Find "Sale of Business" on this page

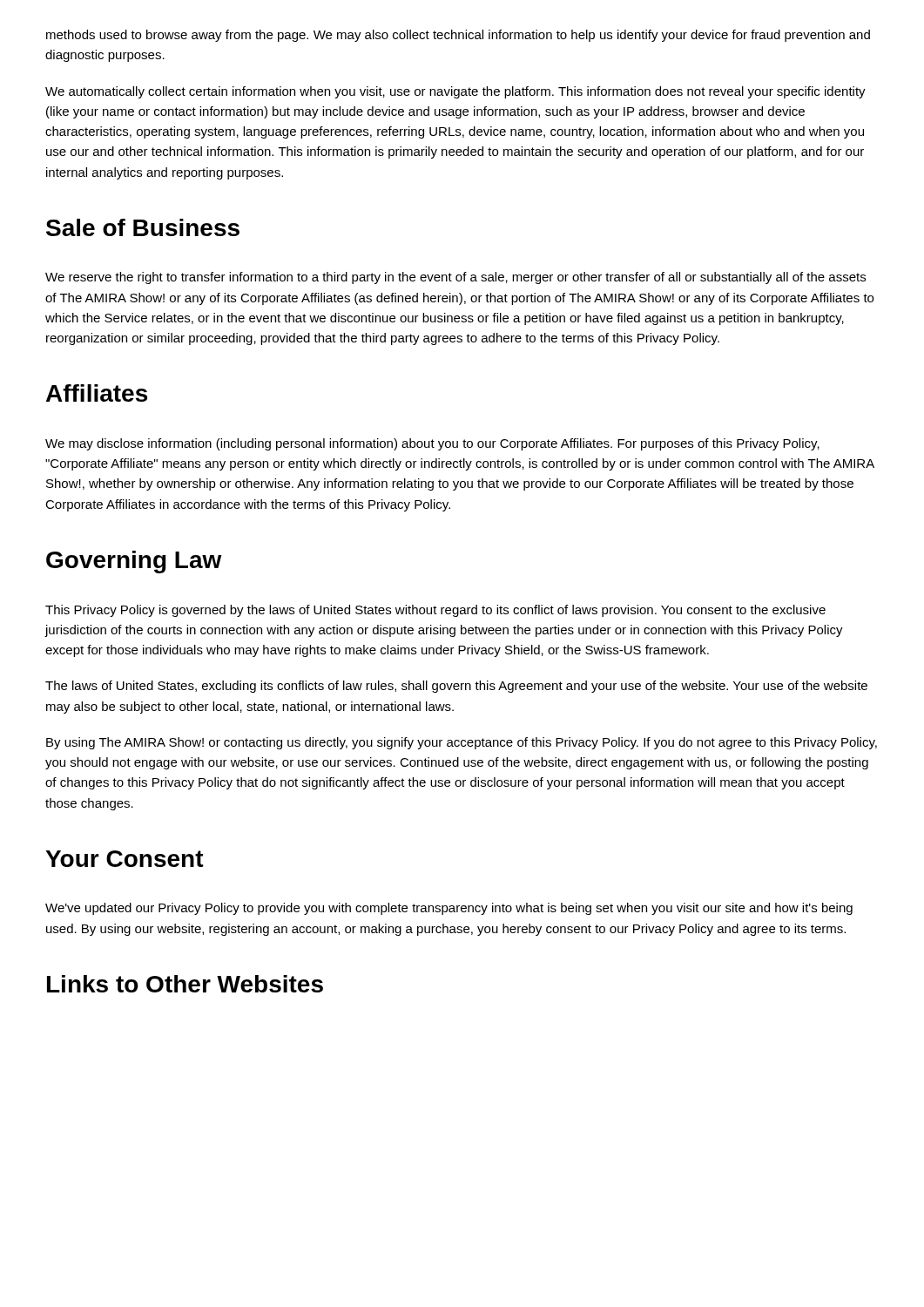point(143,228)
